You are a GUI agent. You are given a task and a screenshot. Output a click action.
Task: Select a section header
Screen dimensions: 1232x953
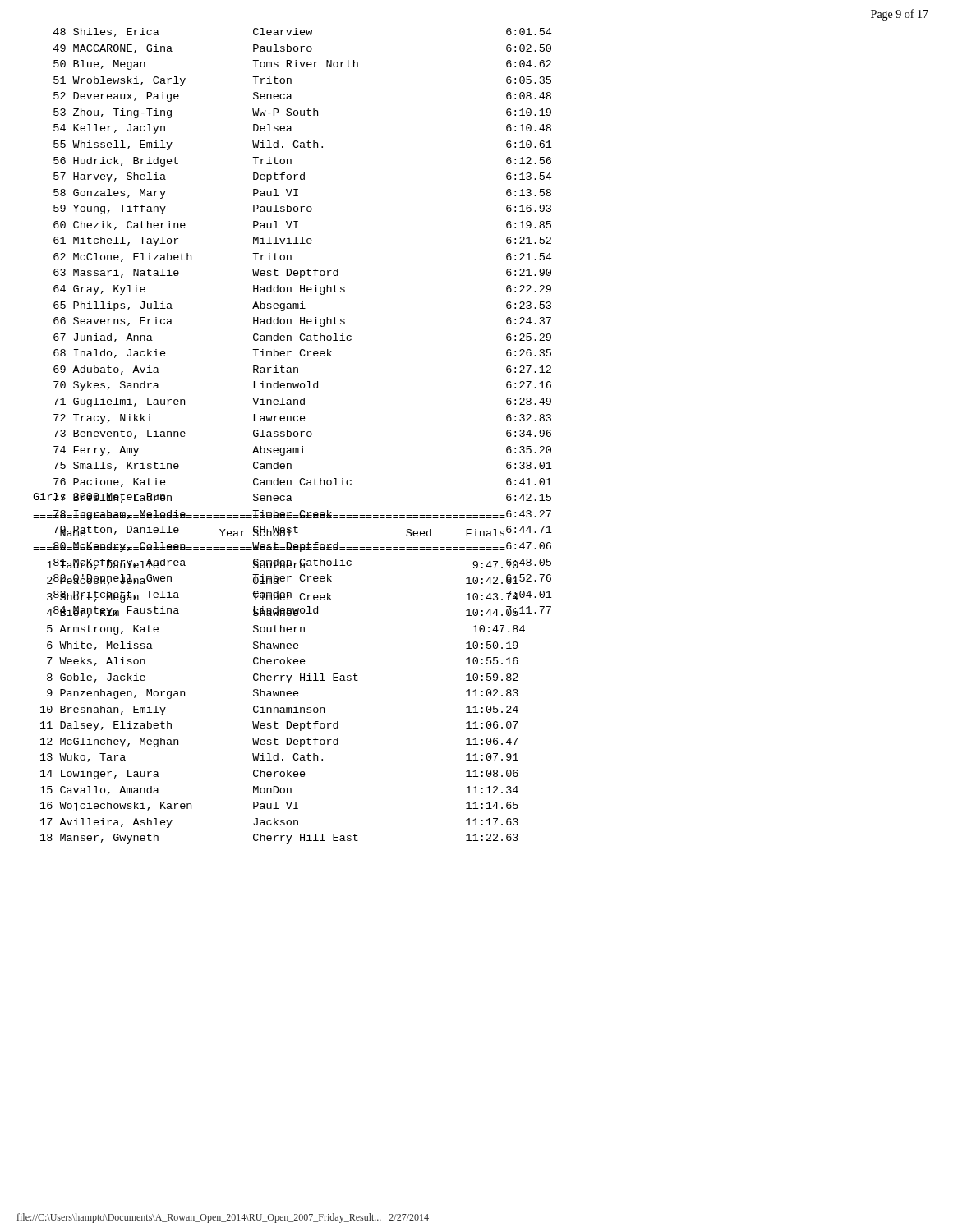(x=99, y=498)
